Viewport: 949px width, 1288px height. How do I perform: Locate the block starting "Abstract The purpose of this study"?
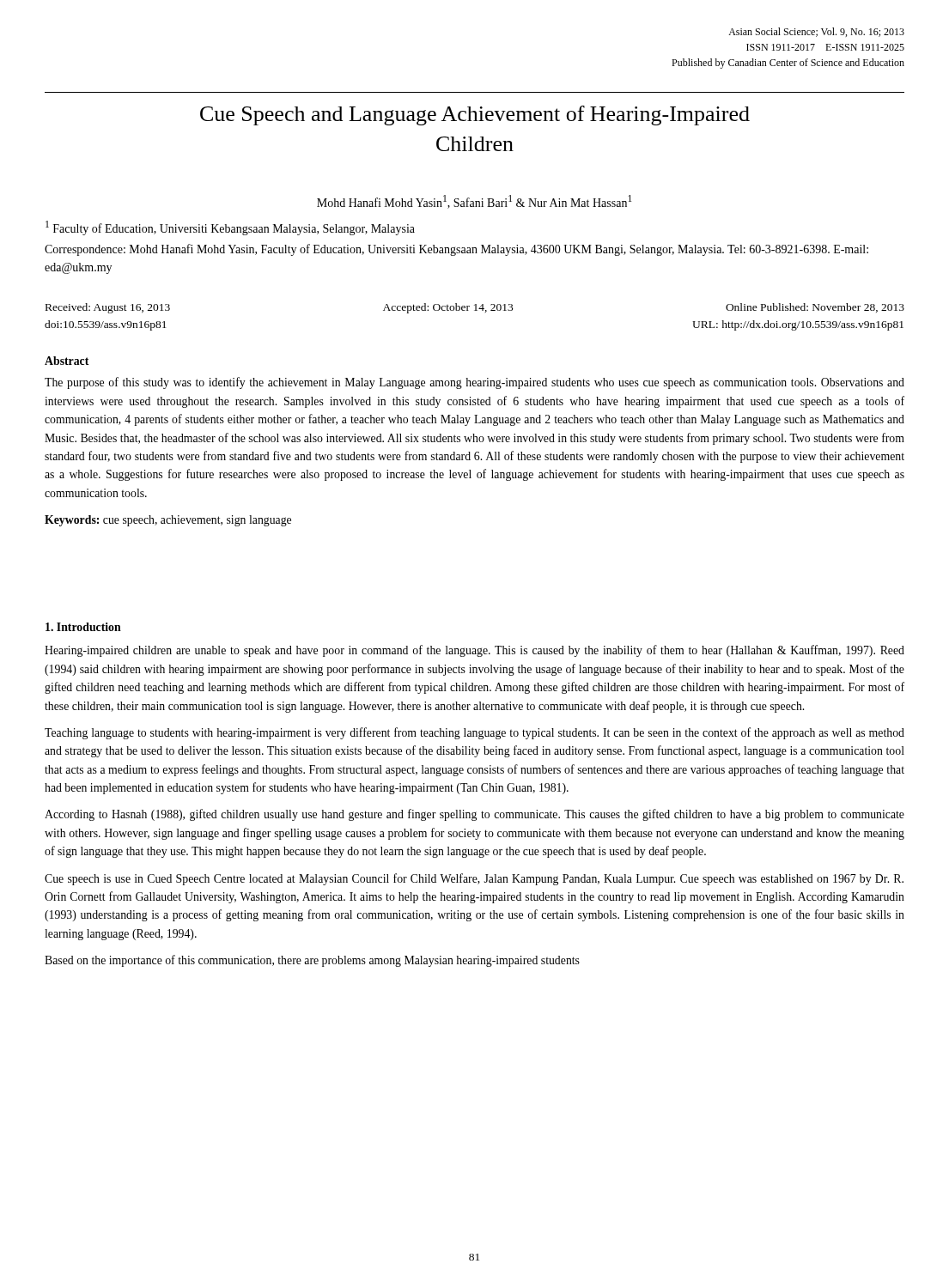(x=474, y=441)
